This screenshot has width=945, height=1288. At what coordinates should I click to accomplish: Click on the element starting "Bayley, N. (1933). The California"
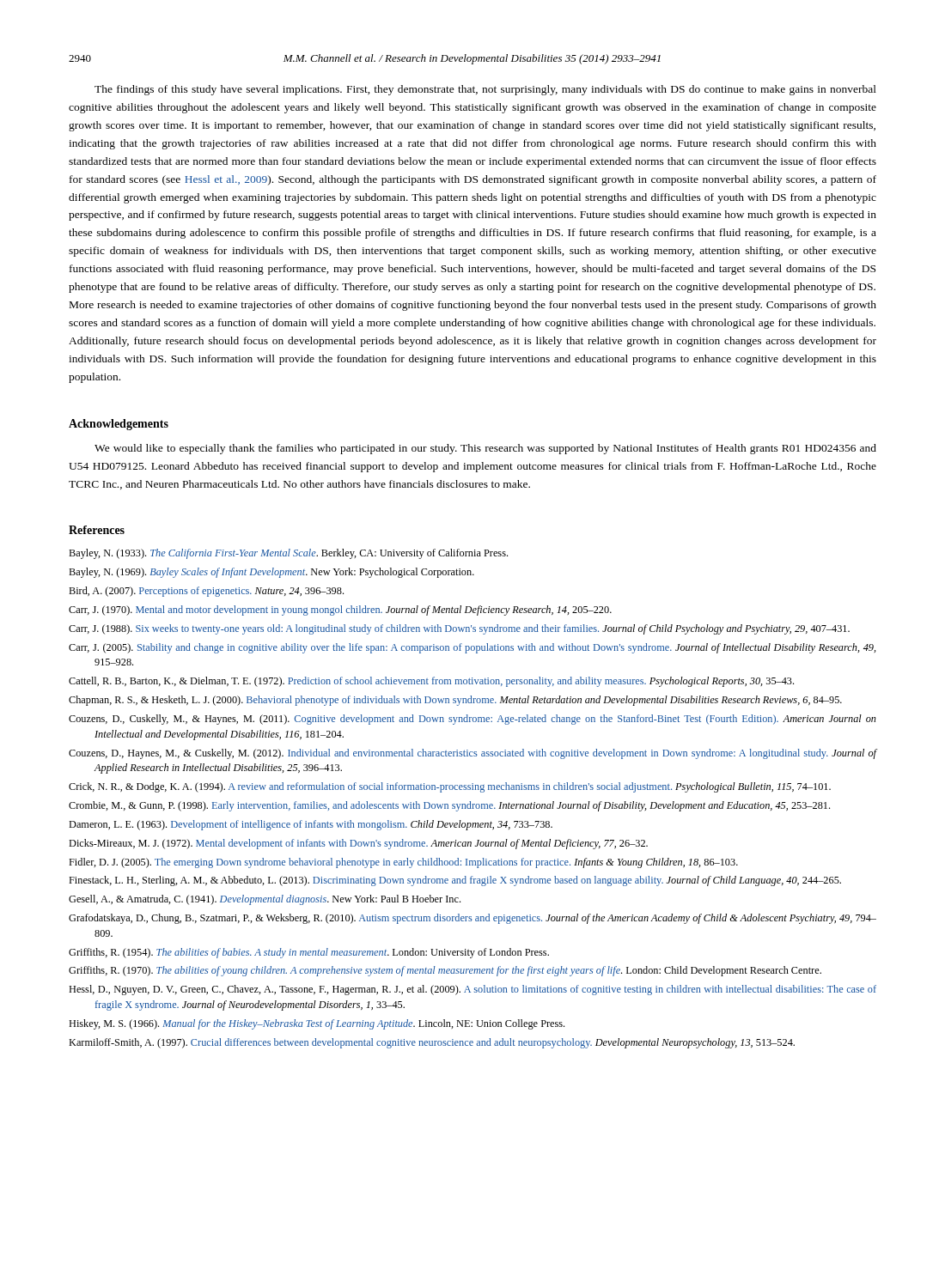pyautogui.click(x=289, y=553)
